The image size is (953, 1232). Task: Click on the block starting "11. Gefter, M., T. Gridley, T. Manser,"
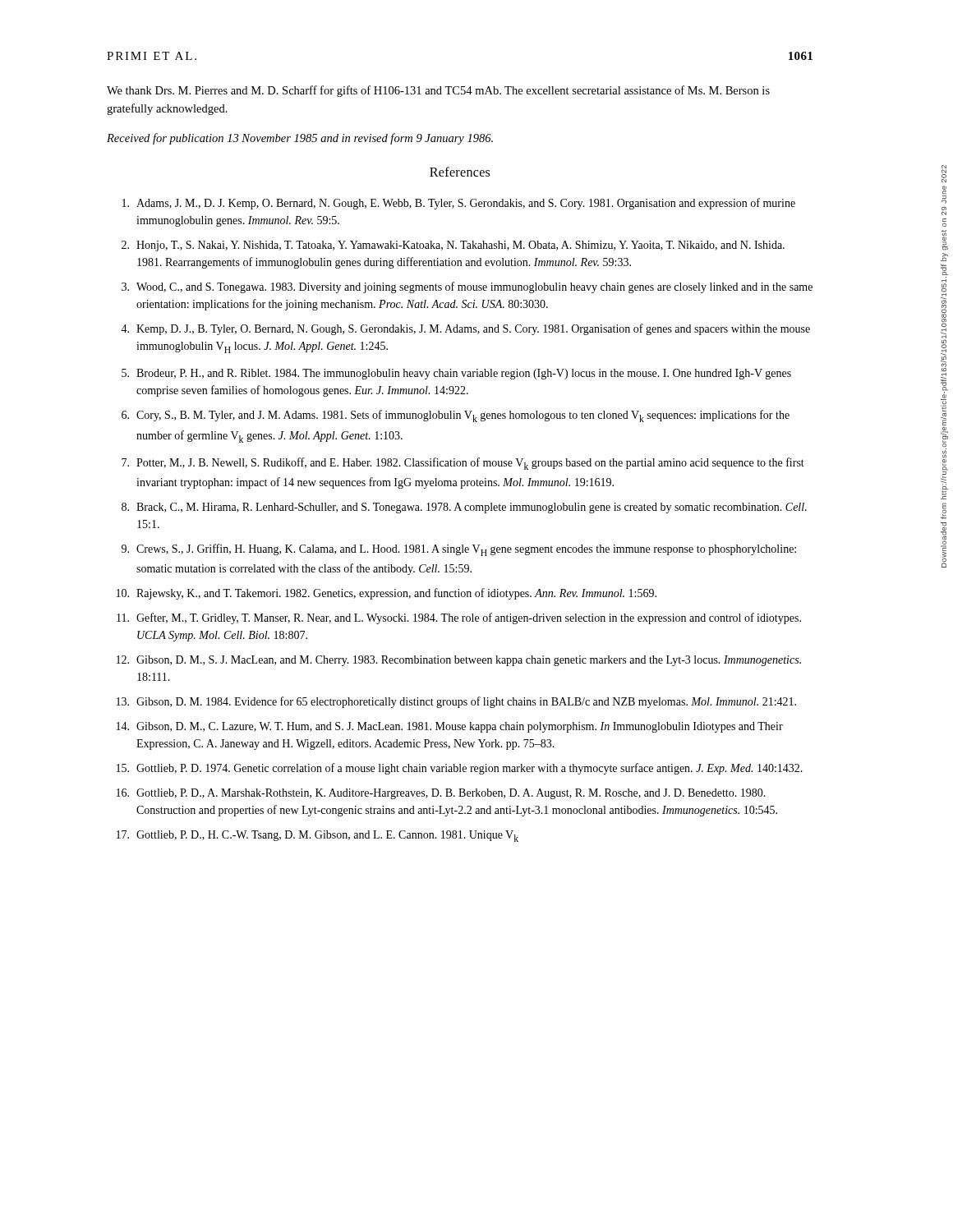tap(460, 627)
